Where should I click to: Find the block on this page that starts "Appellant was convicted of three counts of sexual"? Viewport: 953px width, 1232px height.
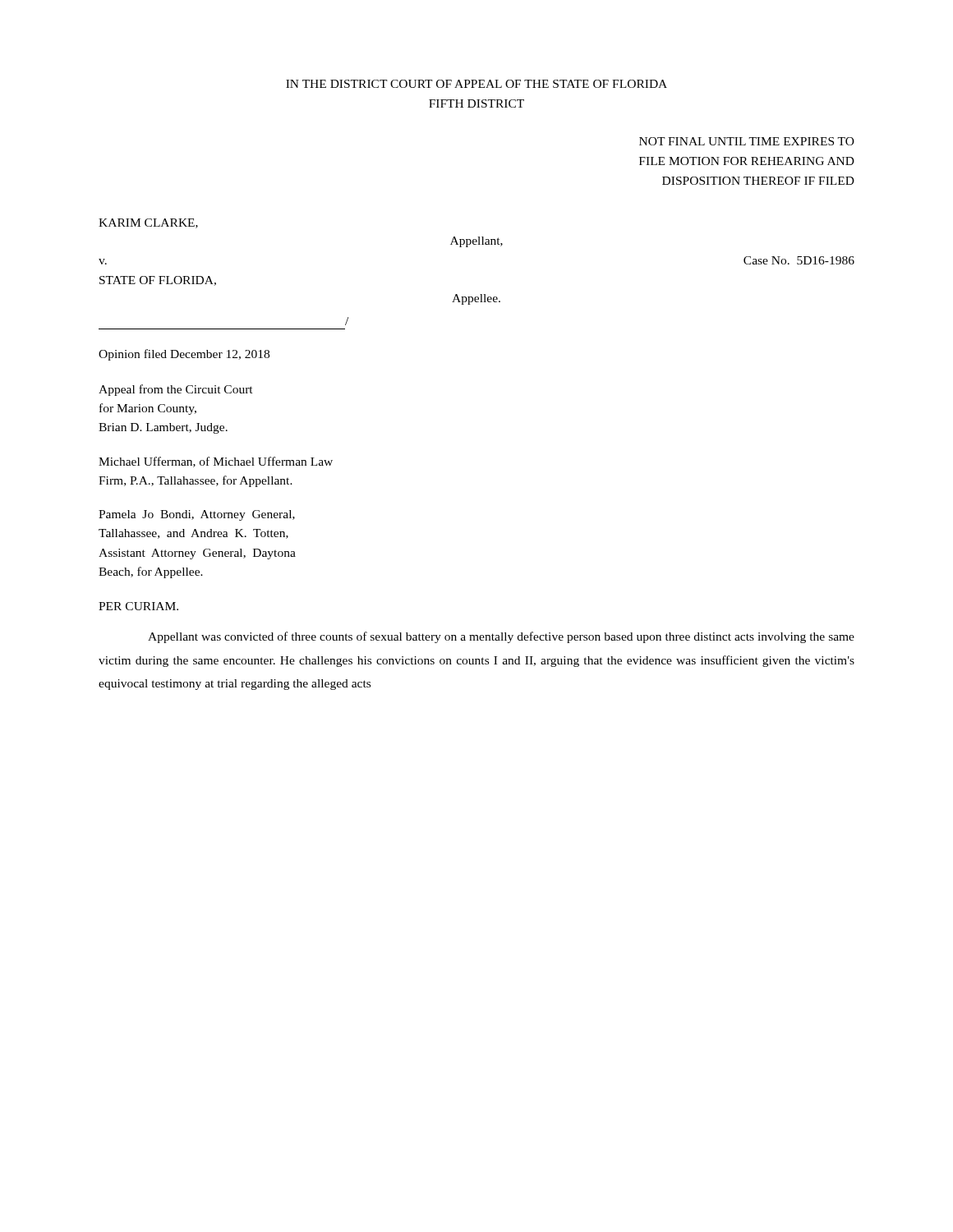[x=476, y=660]
